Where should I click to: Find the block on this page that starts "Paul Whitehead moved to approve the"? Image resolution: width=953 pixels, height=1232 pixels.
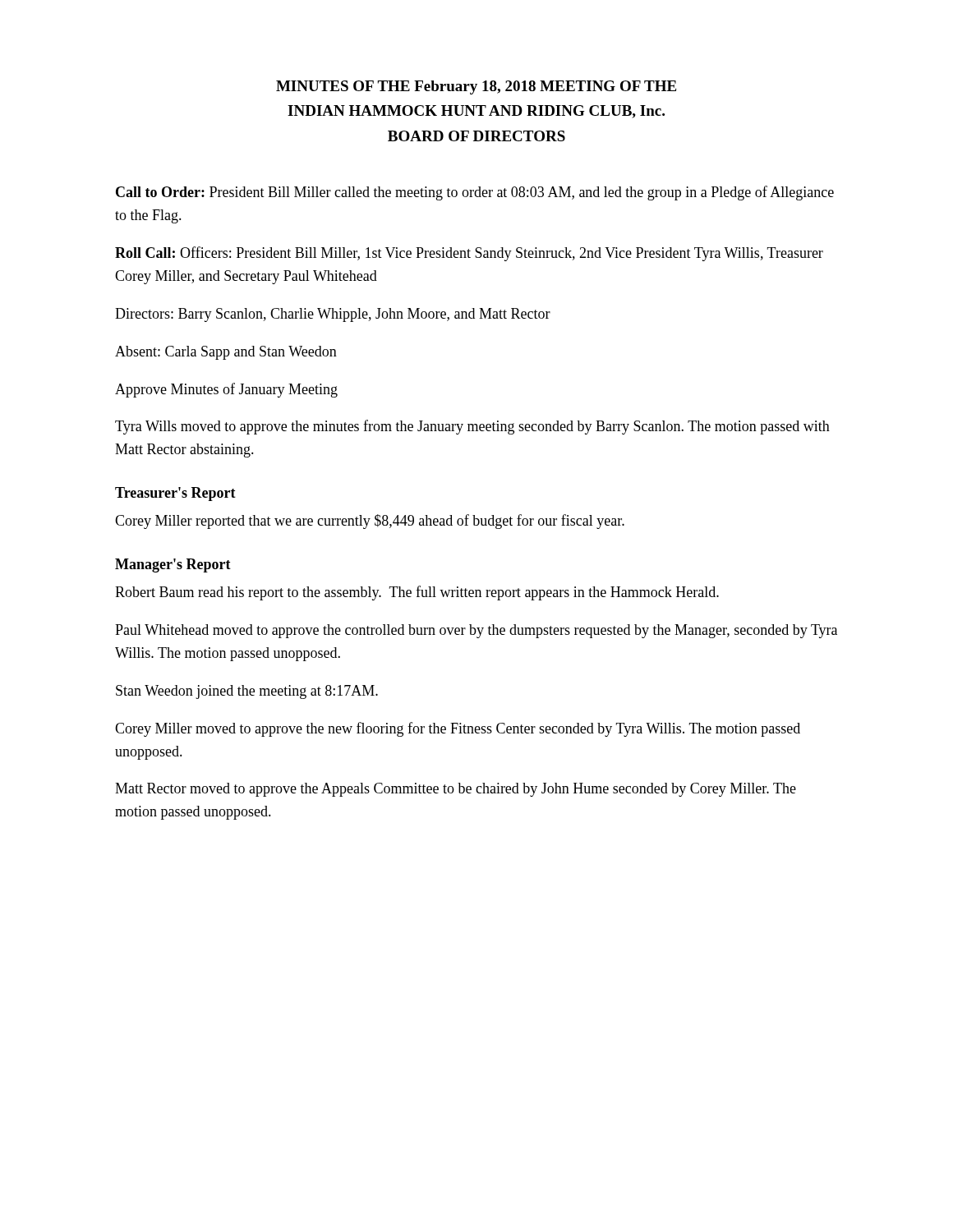(x=476, y=641)
